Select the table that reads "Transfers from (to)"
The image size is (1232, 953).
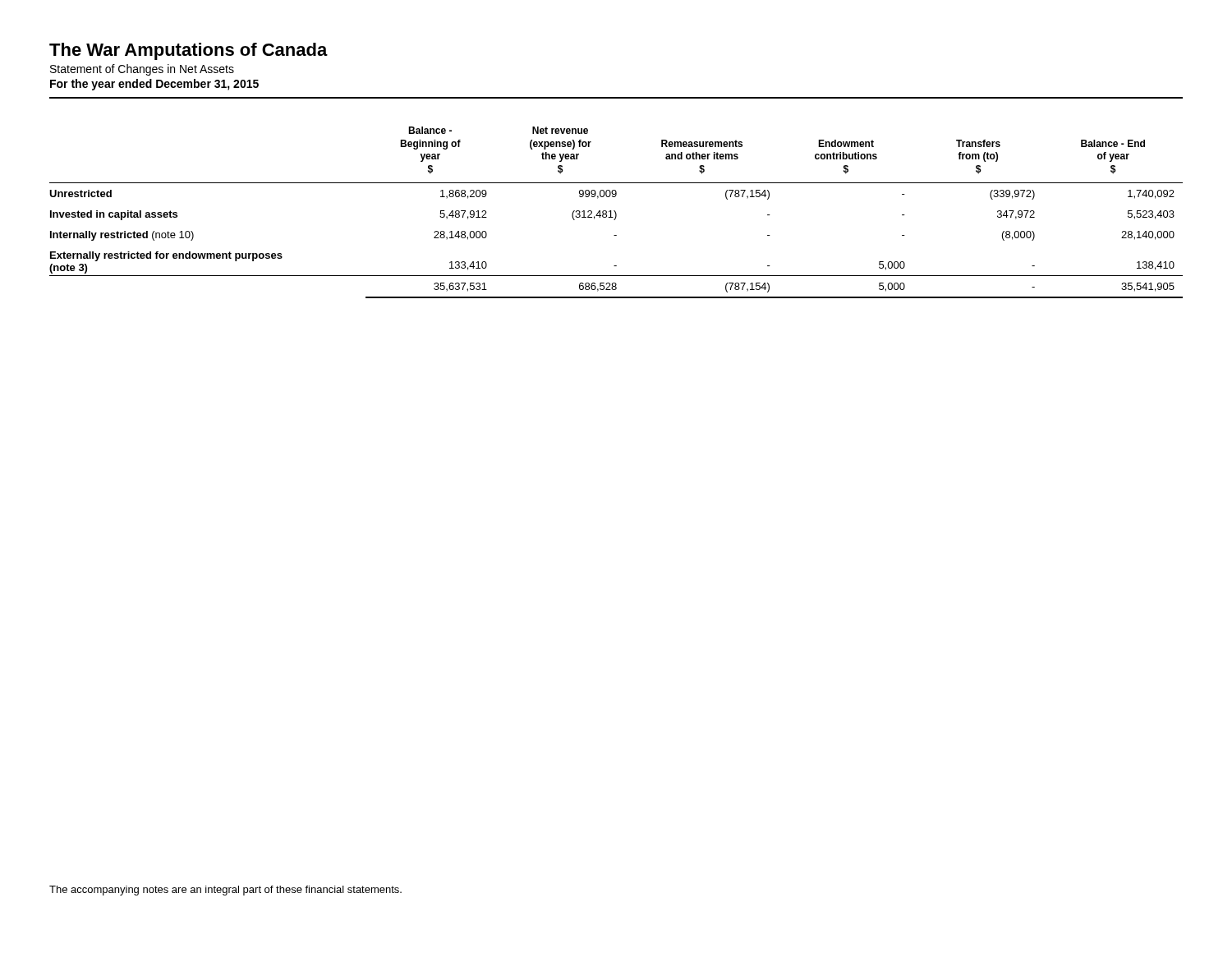coord(616,210)
